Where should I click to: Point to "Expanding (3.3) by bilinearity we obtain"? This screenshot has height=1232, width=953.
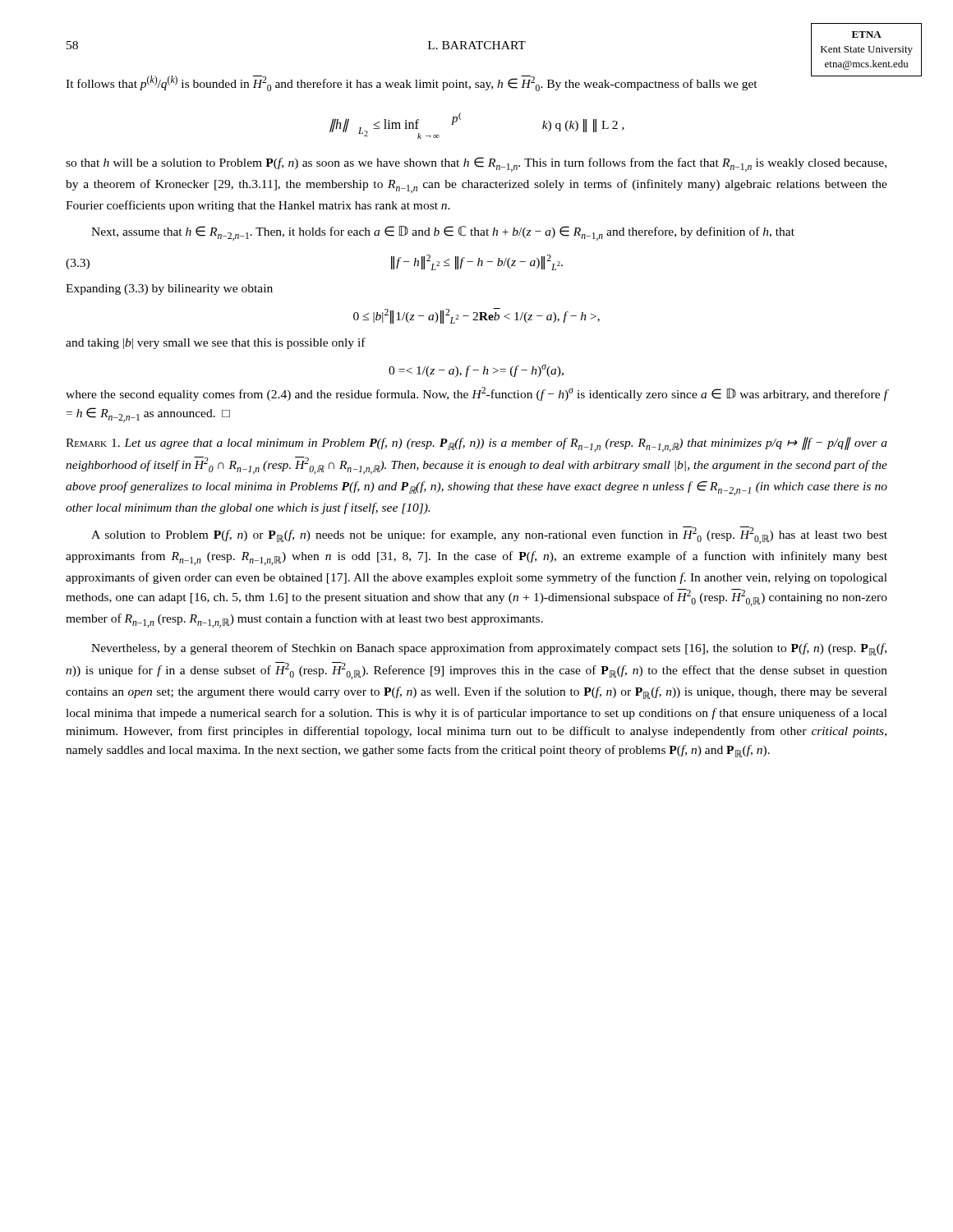point(169,290)
